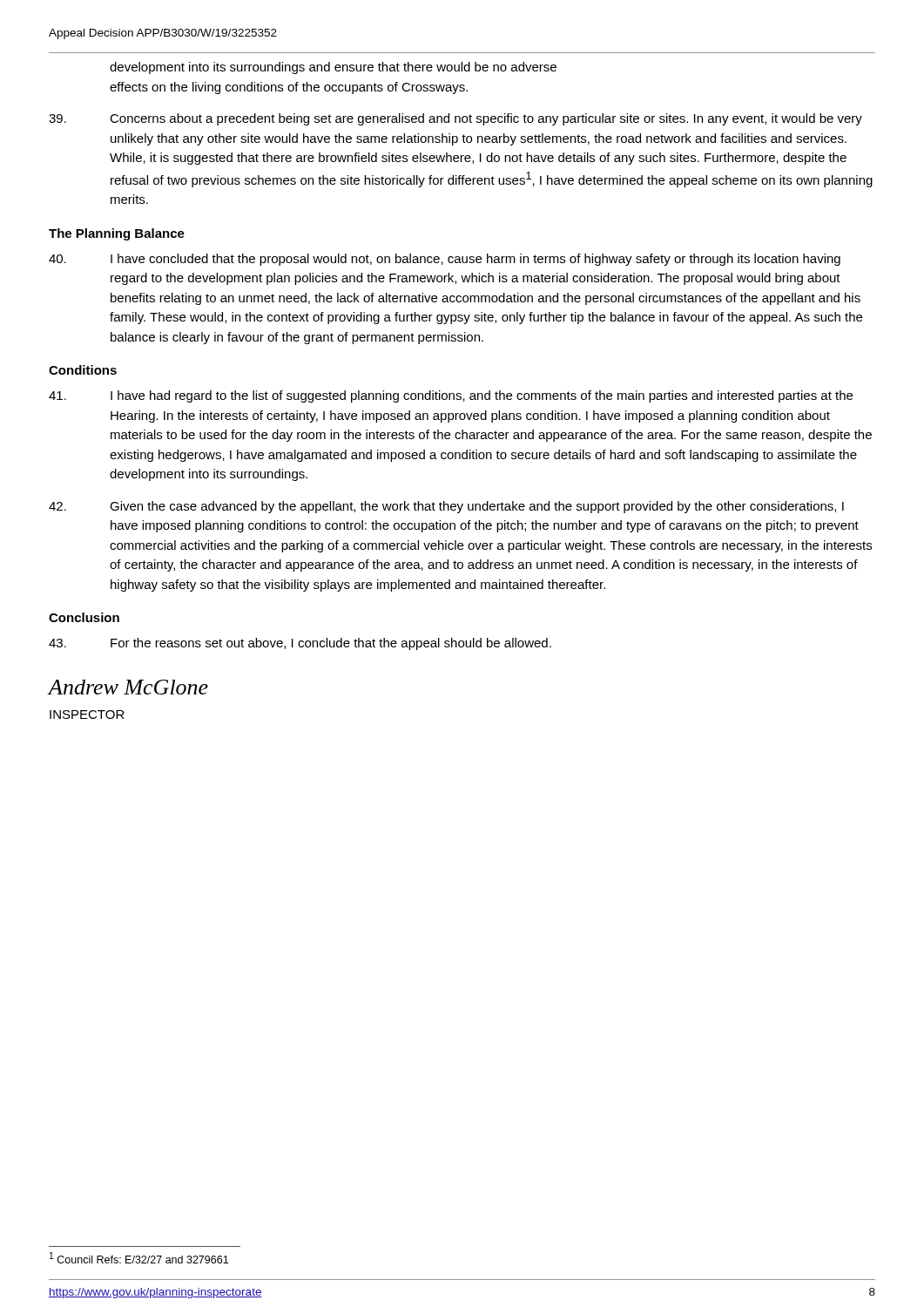Select the text block that reads "I have had regard to the"

(x=462, y=435)
